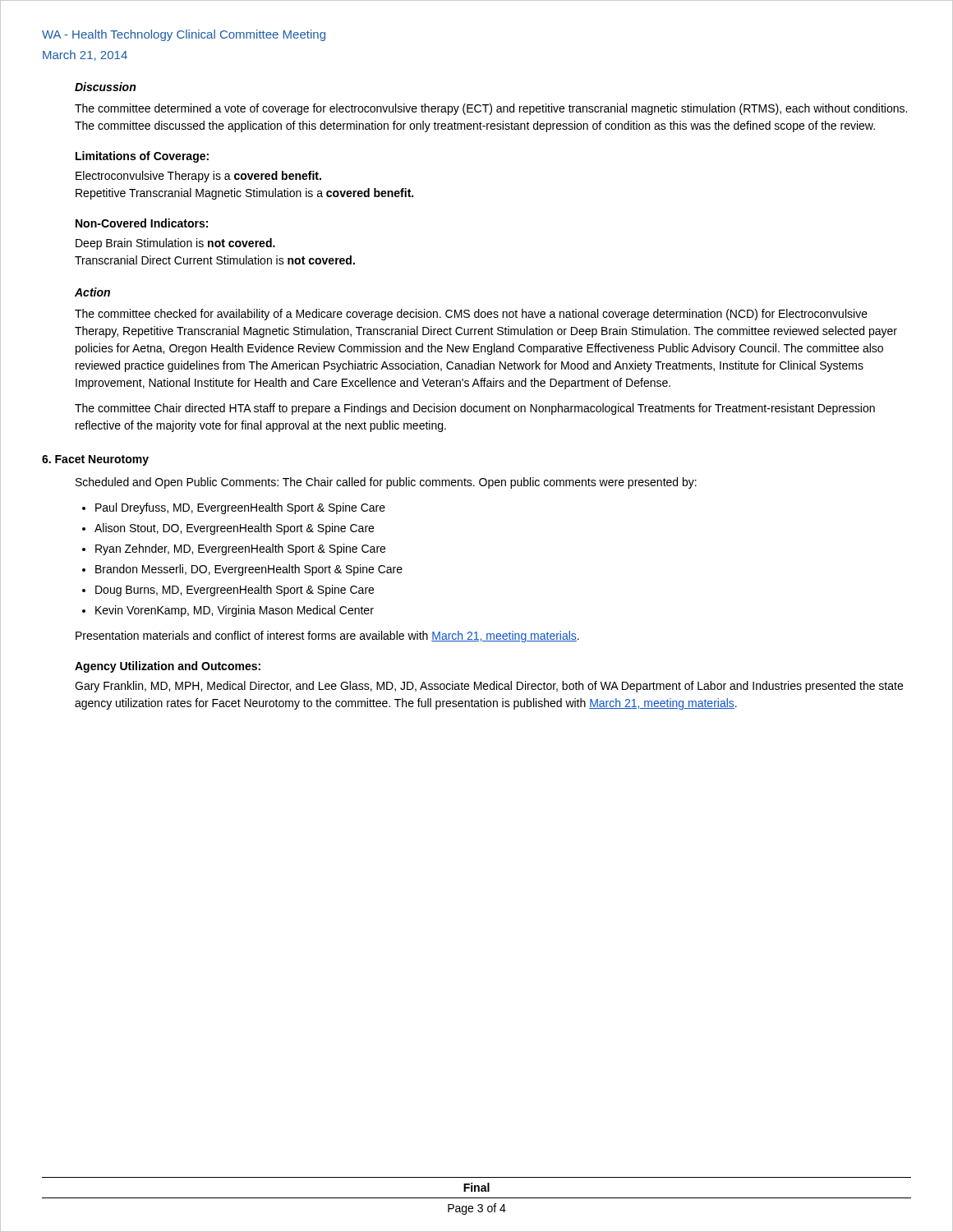Find the section header that says "Non-Covered Indicators:"
Viewport: 953px width, 1232px height.
point(142,223)
